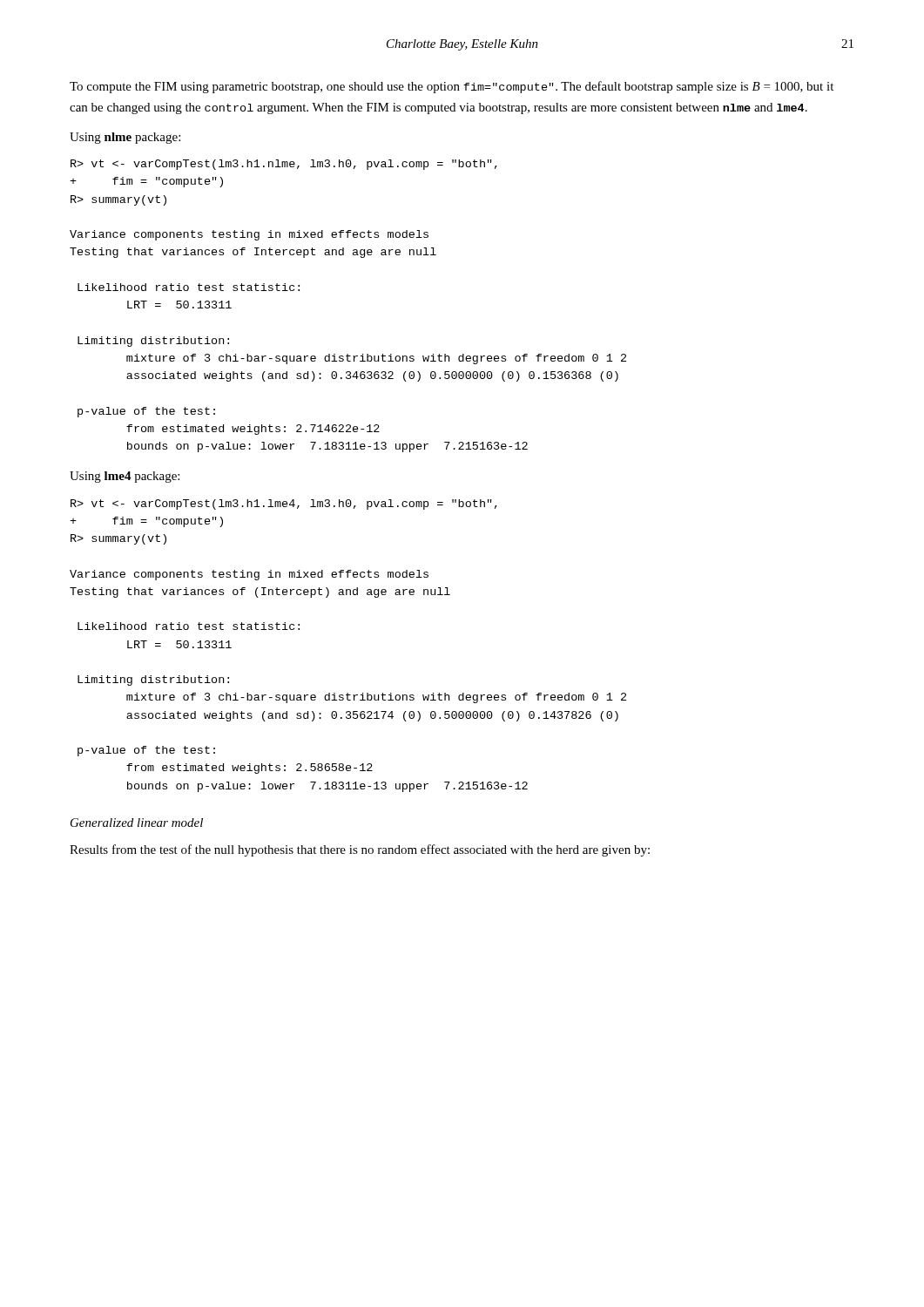The image size is (924, 1307).
Task: Select the text block with the text "To compute the"
Action: (x=452, y=97)
